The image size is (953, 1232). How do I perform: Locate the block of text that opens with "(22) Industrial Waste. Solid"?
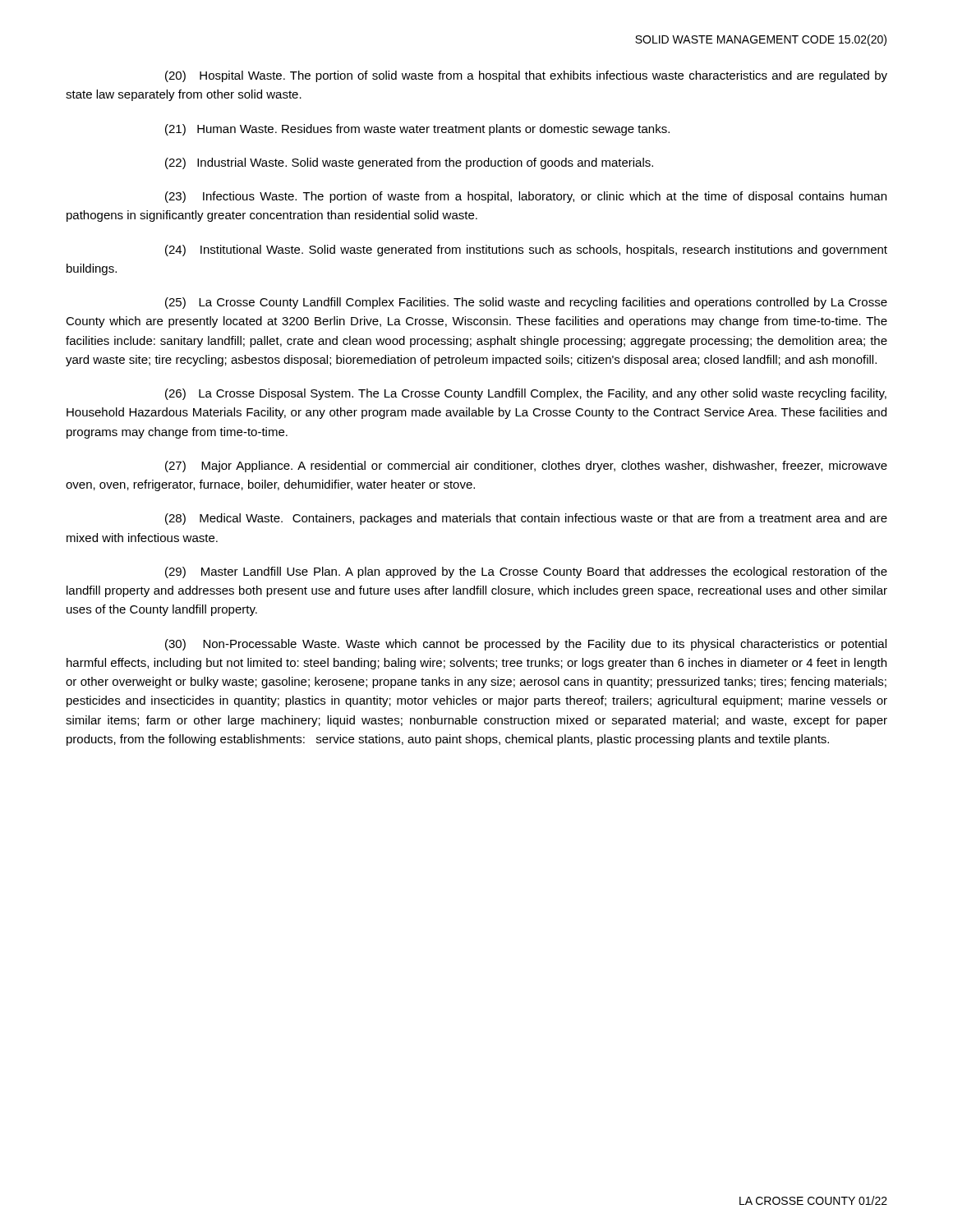point(409,162)
